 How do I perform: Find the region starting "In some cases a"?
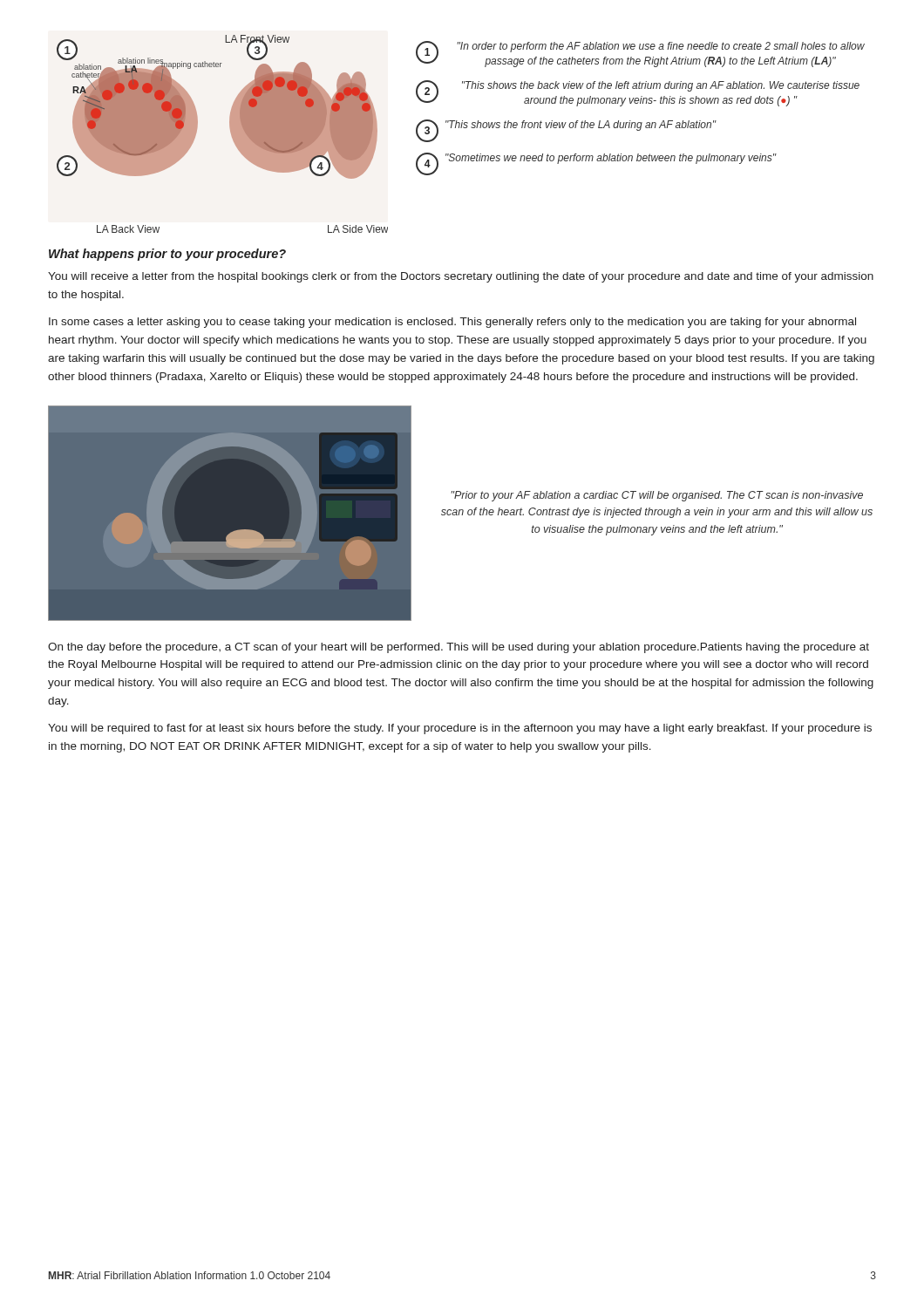tap(461, 349)
